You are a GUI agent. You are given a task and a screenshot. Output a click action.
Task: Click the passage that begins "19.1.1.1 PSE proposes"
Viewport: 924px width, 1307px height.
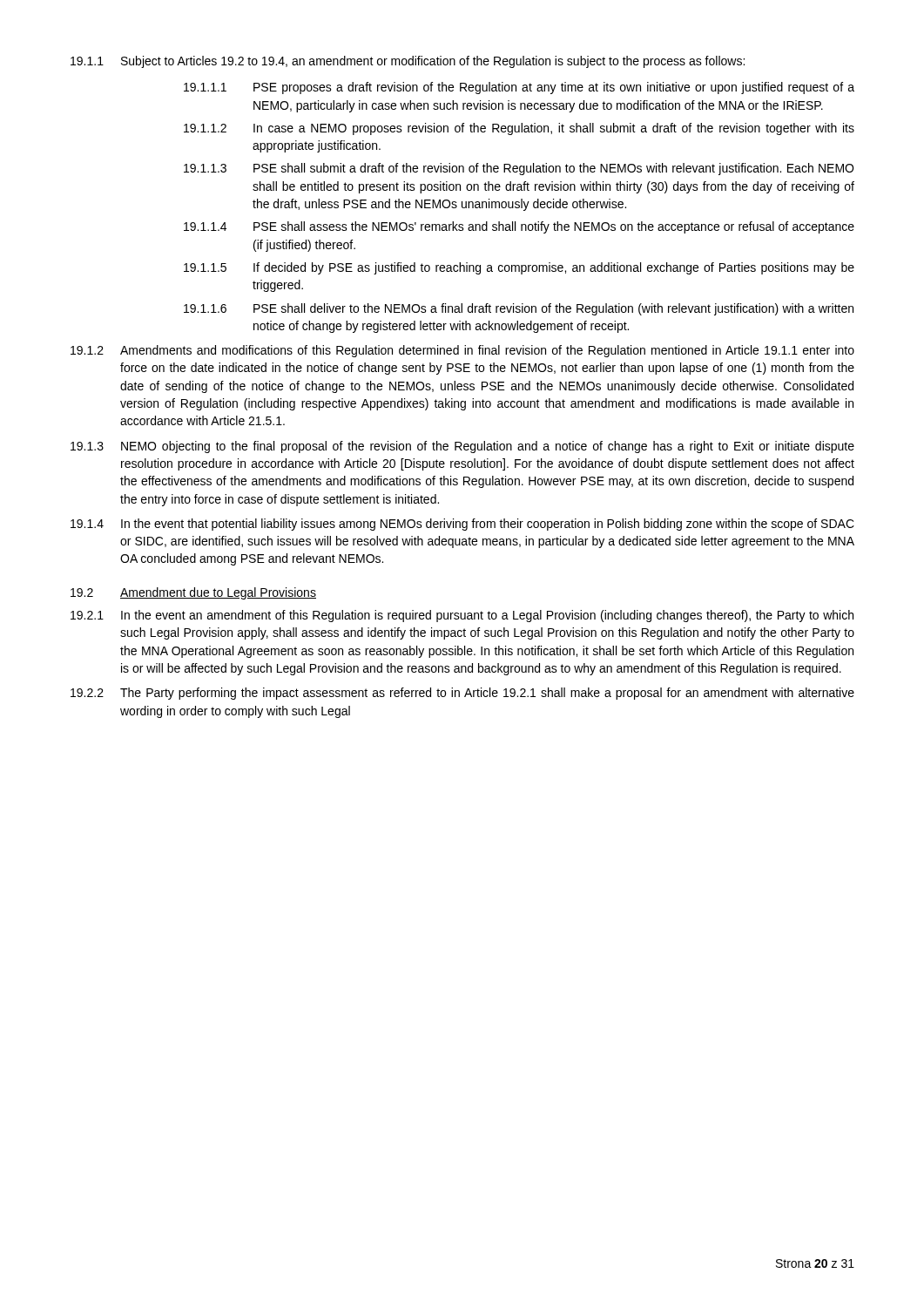point(519,96)
